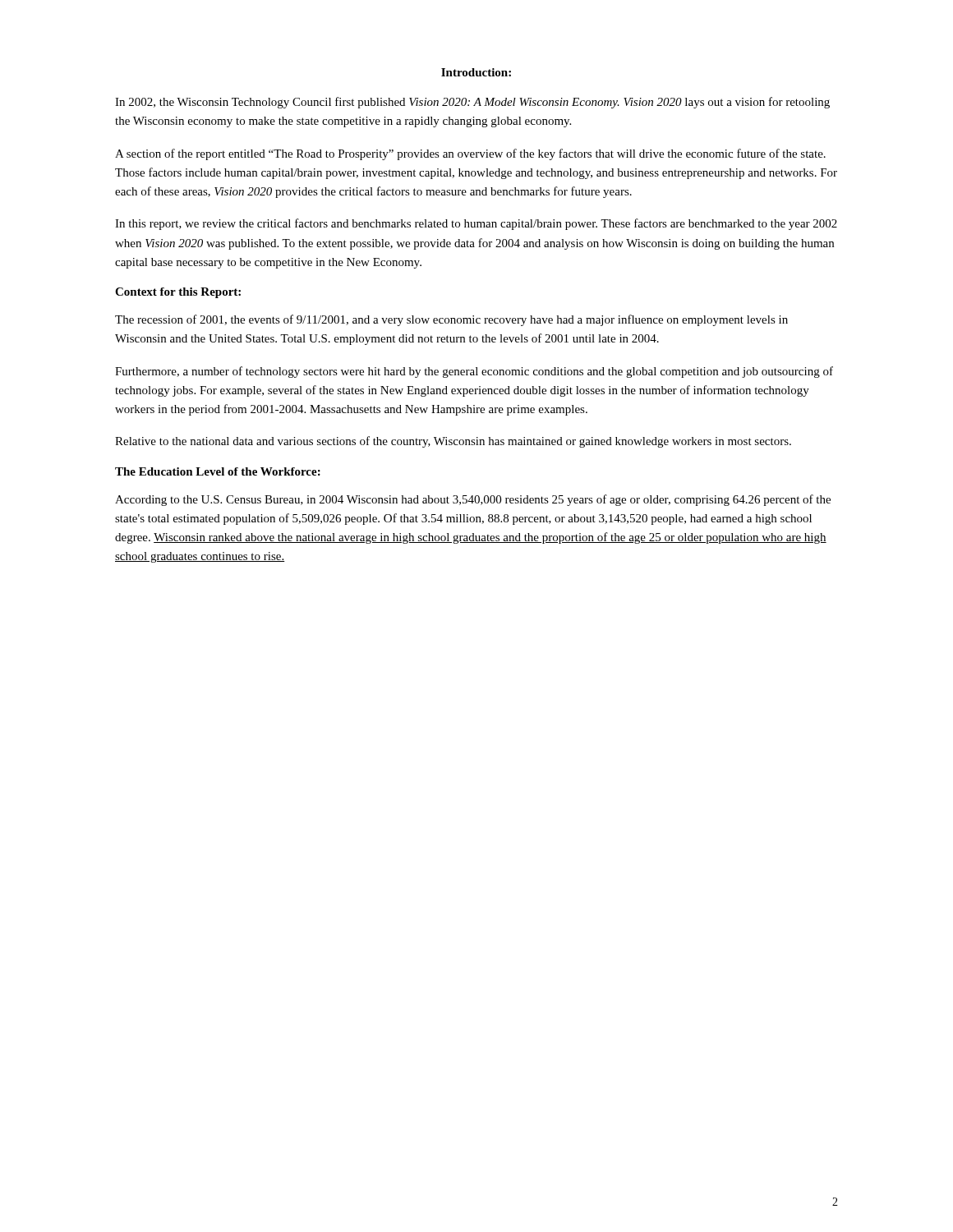Point to the section header beginning "Context for this"
This screenshot has height=1232, width=953.
tap(178, 292)
